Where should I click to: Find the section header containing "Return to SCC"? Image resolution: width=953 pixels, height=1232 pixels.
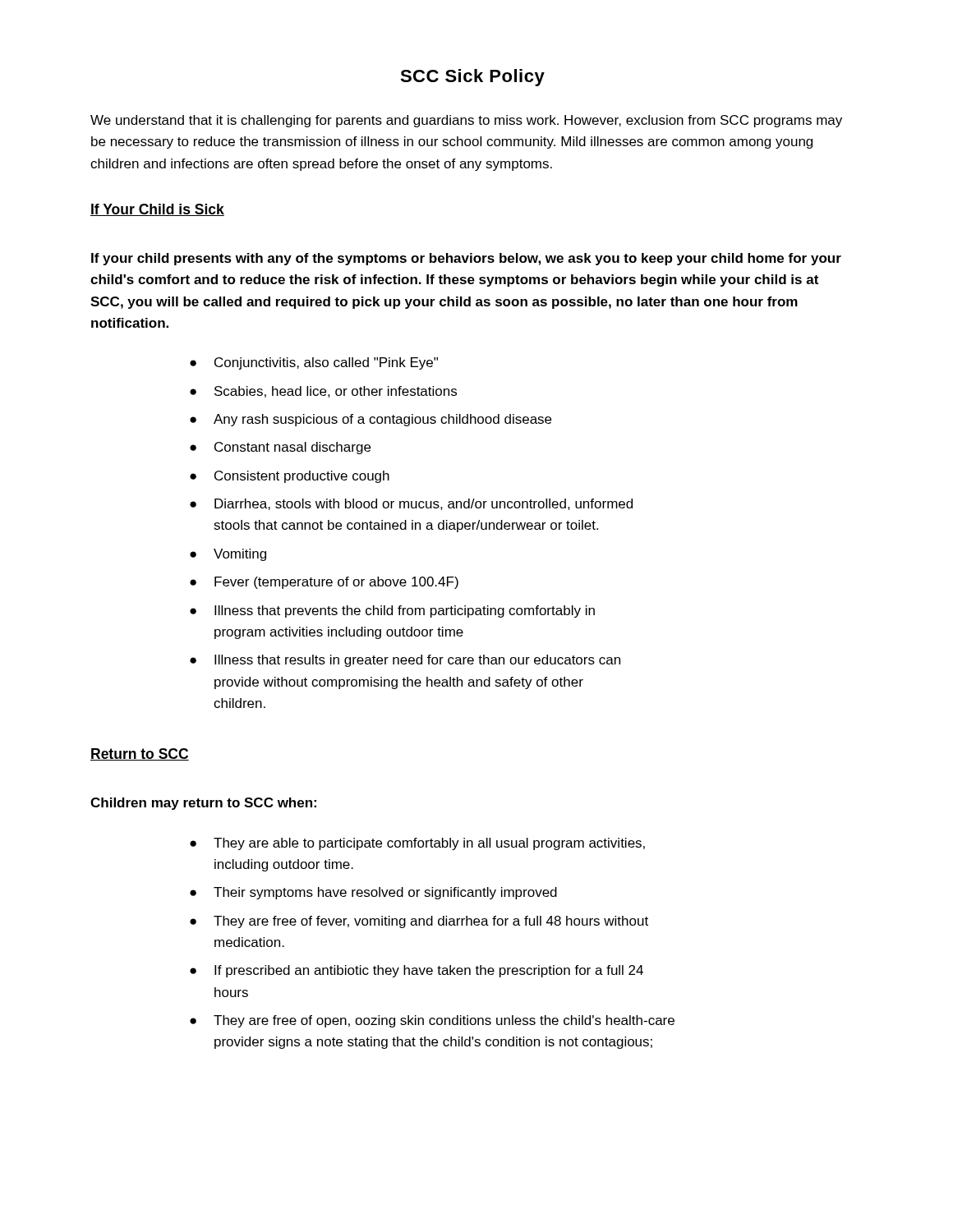coord(139,754)
